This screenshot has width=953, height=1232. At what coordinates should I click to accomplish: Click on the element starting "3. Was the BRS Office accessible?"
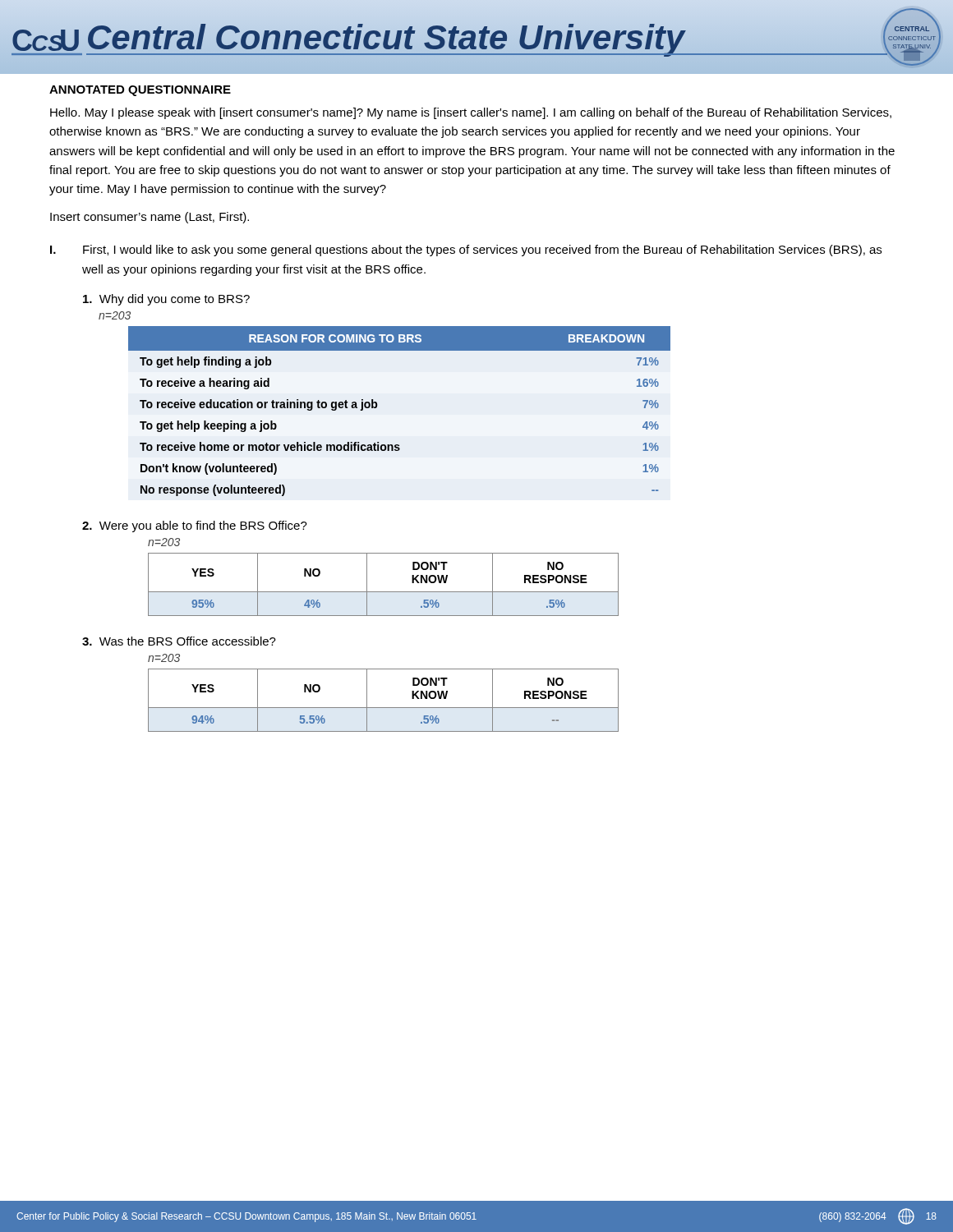coord(179,641)
